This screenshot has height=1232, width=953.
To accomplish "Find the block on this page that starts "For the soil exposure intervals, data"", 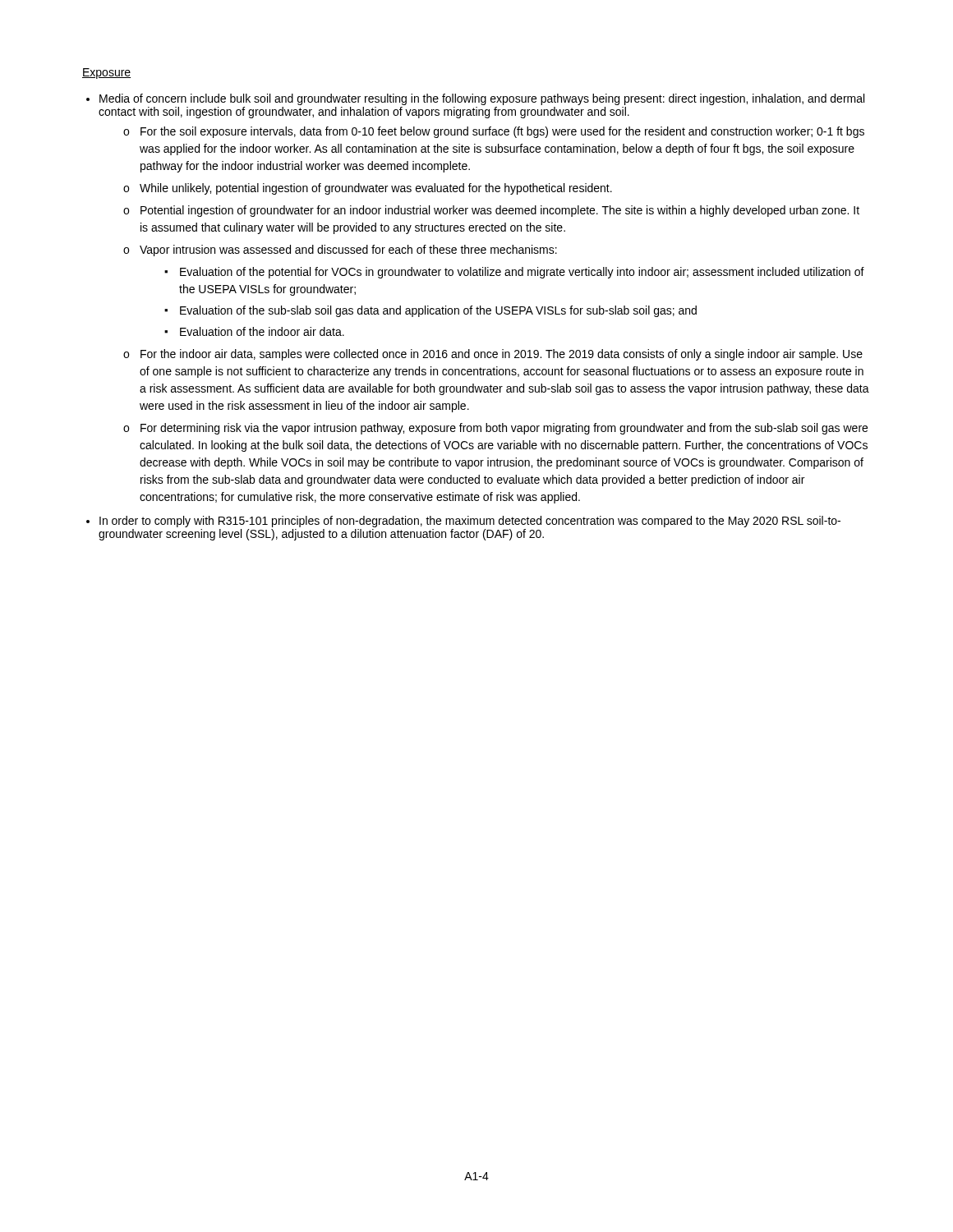I will (502, 149).
